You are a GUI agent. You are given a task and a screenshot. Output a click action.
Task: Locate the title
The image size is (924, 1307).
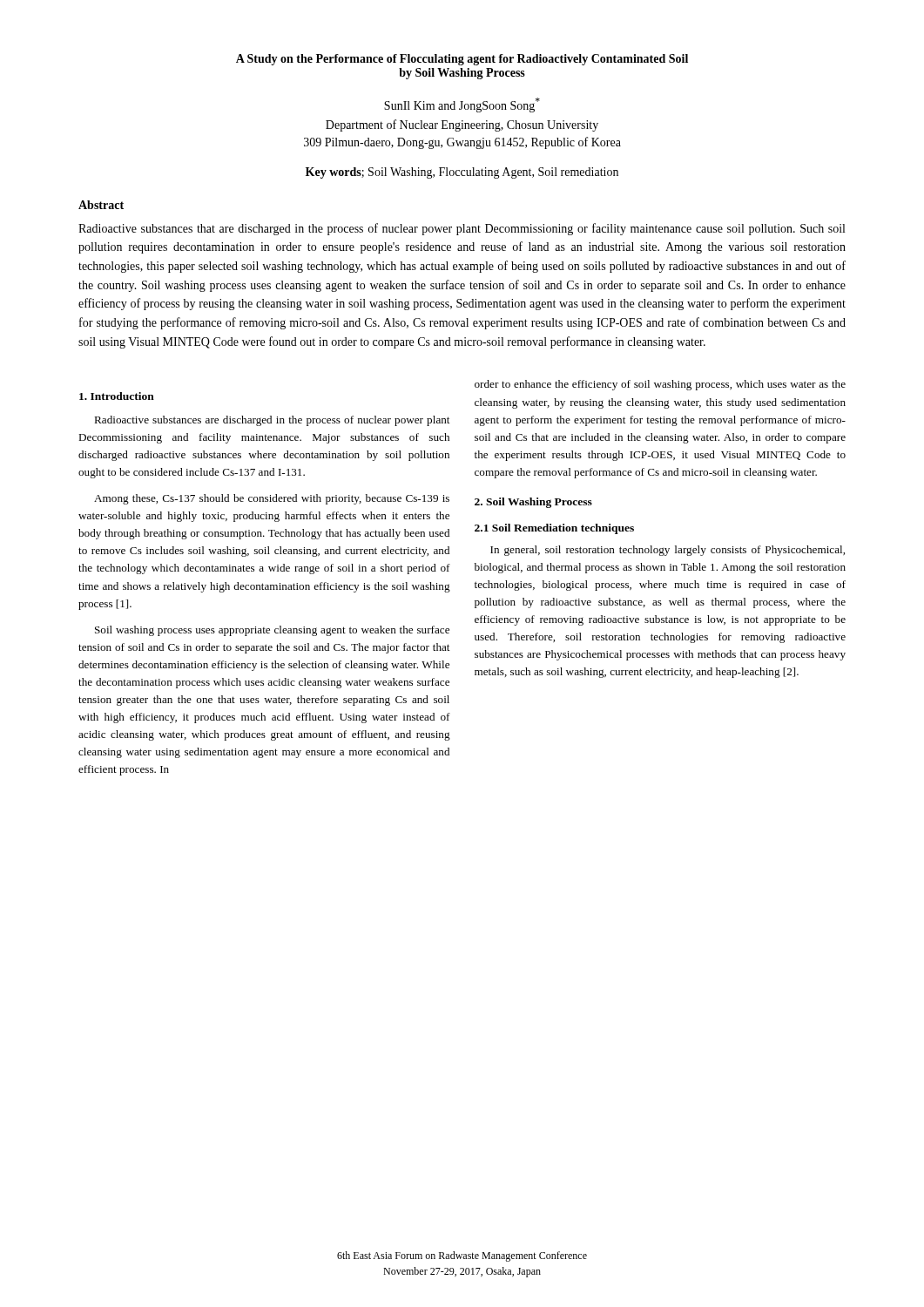coord(462,66)
